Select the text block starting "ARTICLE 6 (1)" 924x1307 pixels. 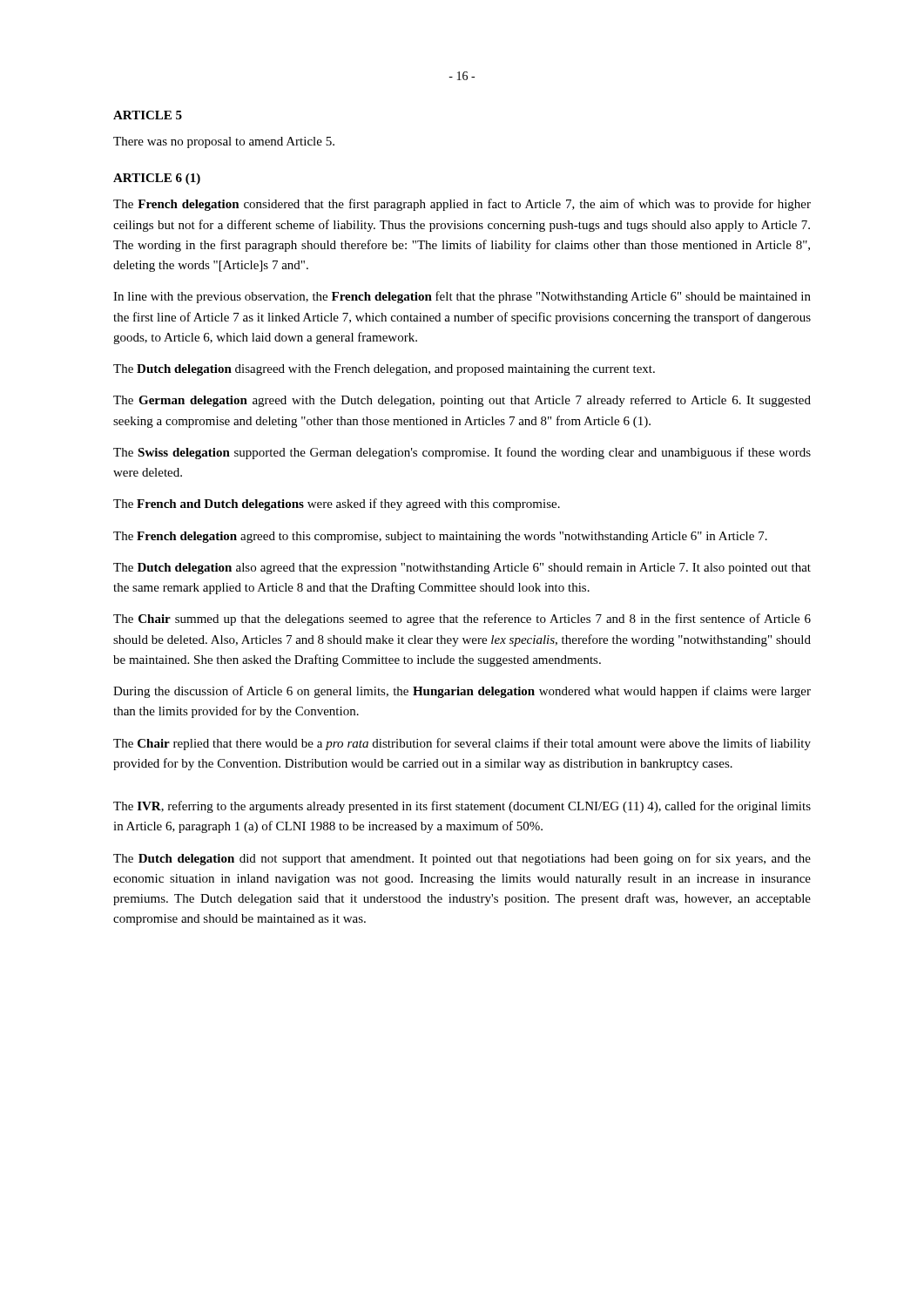click(157, 178)
